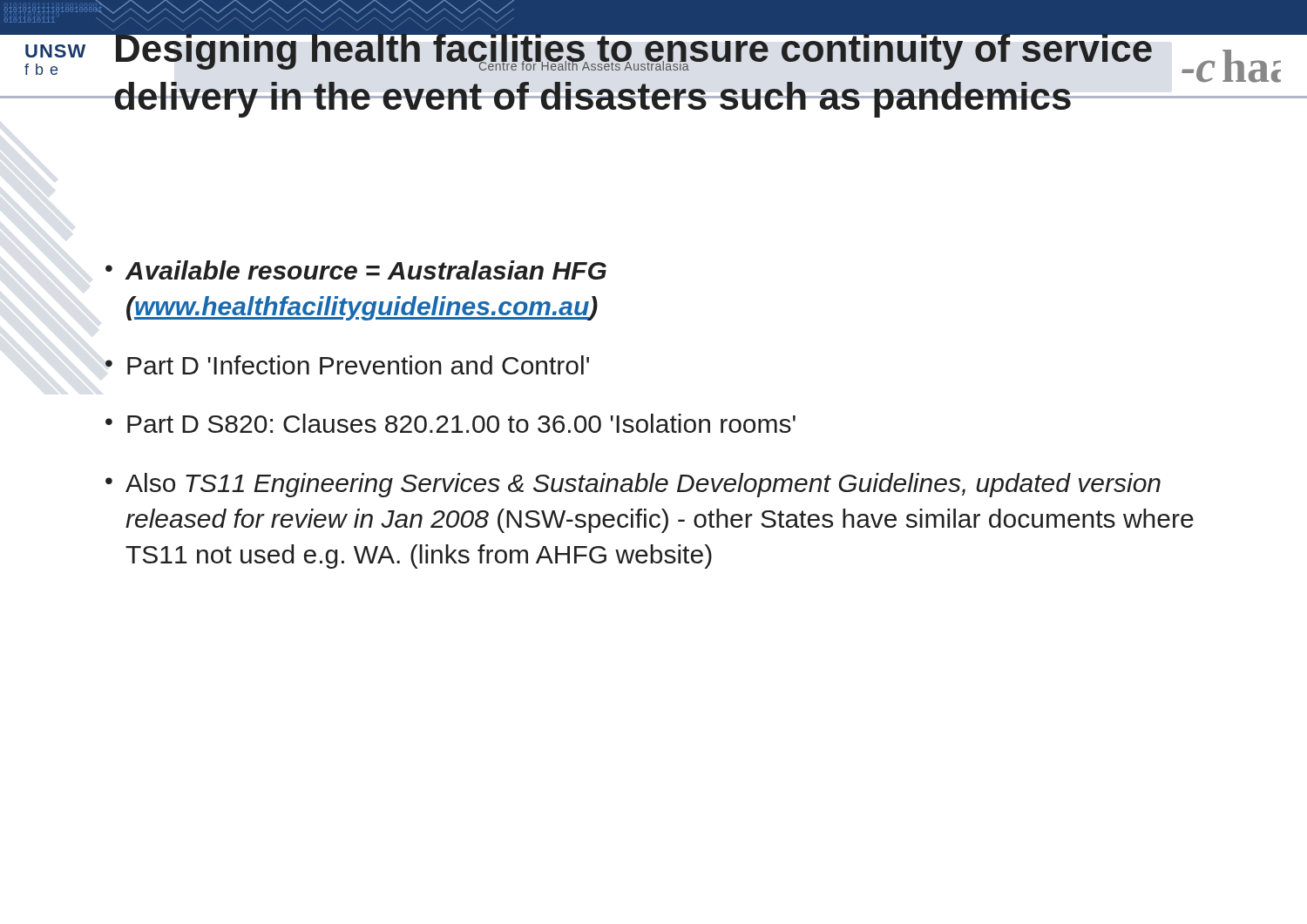Locate the block of text that opens with "• Also TS11 Engineering Services & Sustainable Development"

point(680,519)
